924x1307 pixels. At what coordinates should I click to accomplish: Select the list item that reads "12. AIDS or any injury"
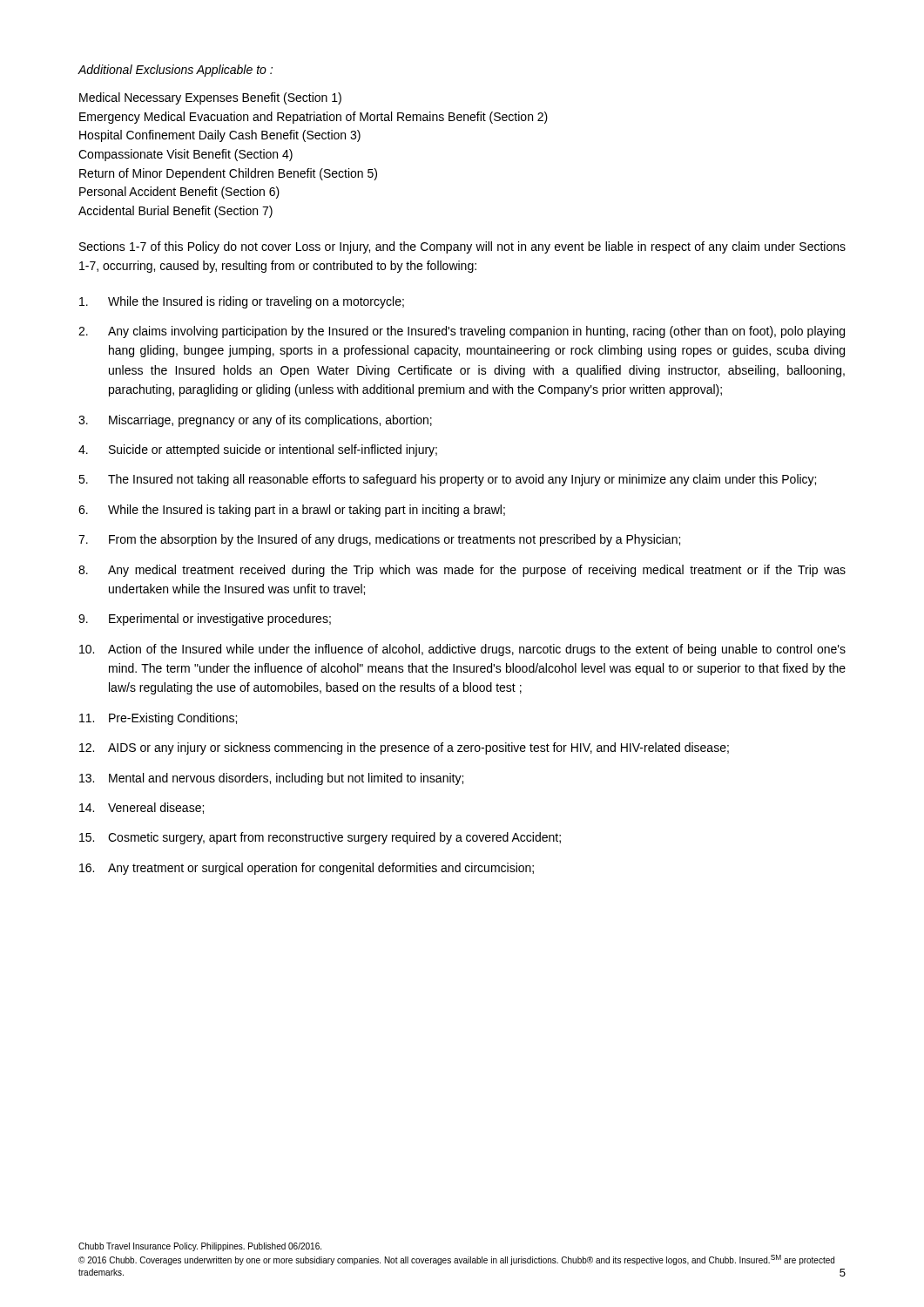pos(462,748)
